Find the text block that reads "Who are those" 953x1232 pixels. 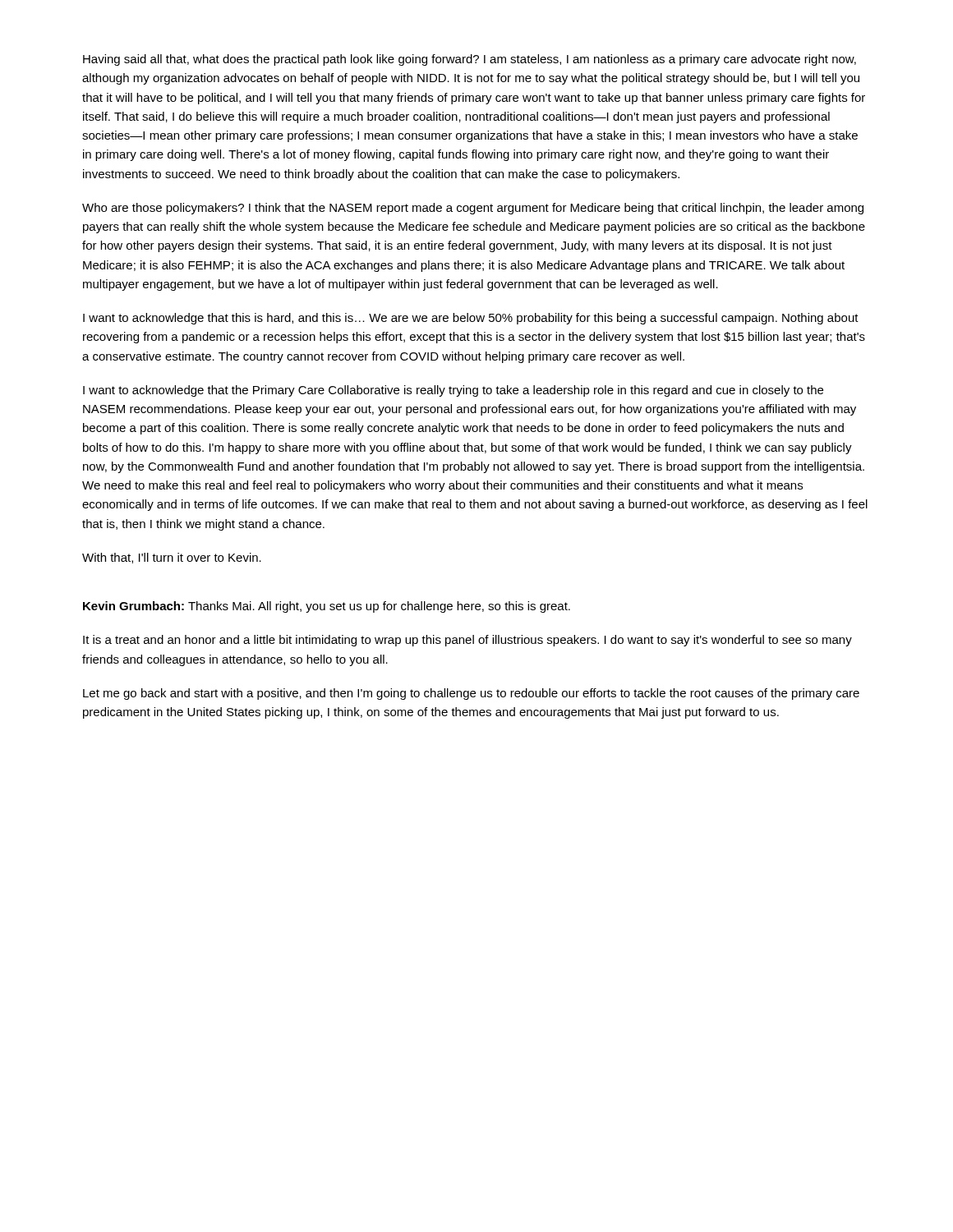coord(474,245)
